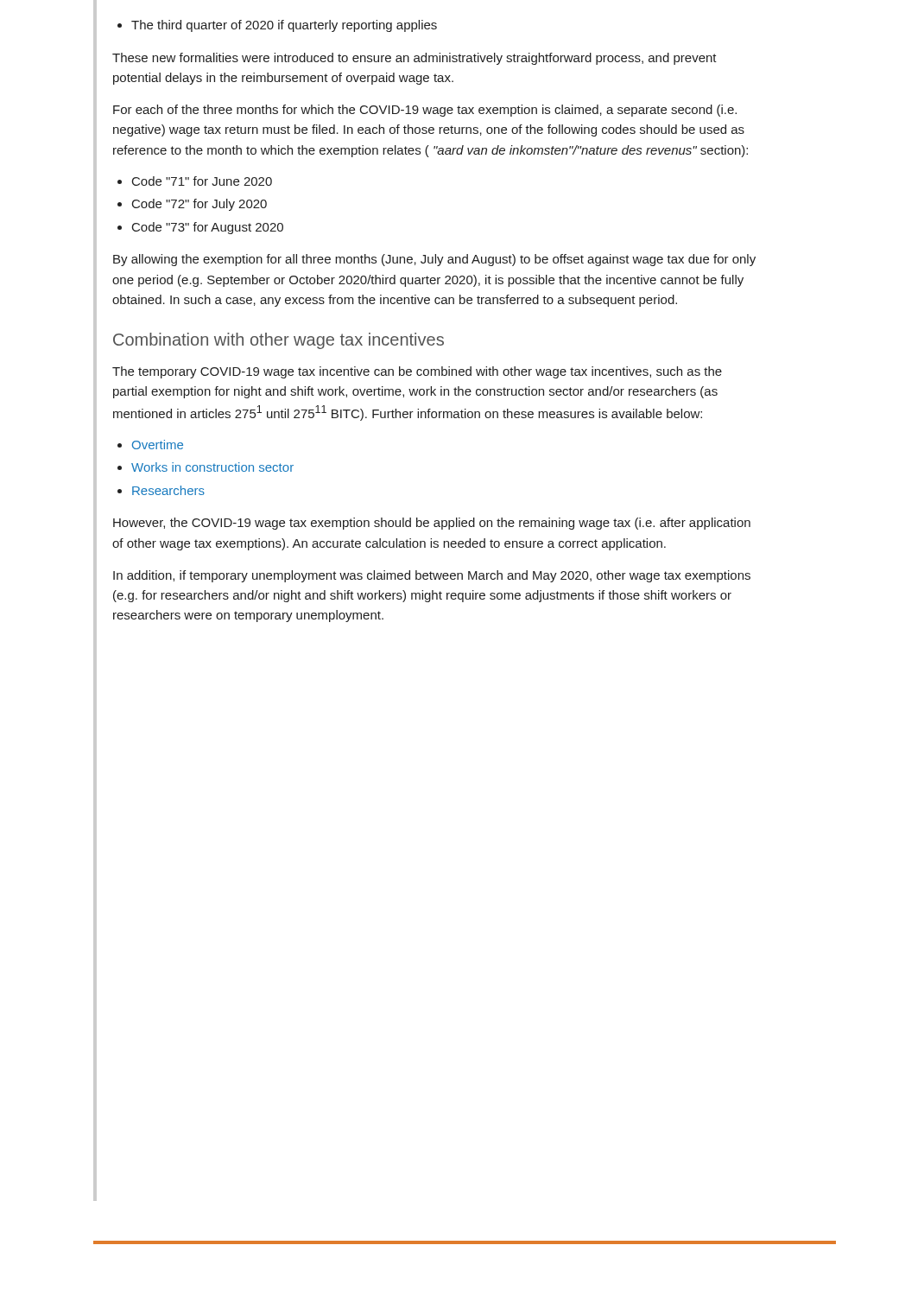Screen dimensions: 1296x924
Task: Navigate to the element starting "The temporary COVID-19"
Action: coord(436,392)
